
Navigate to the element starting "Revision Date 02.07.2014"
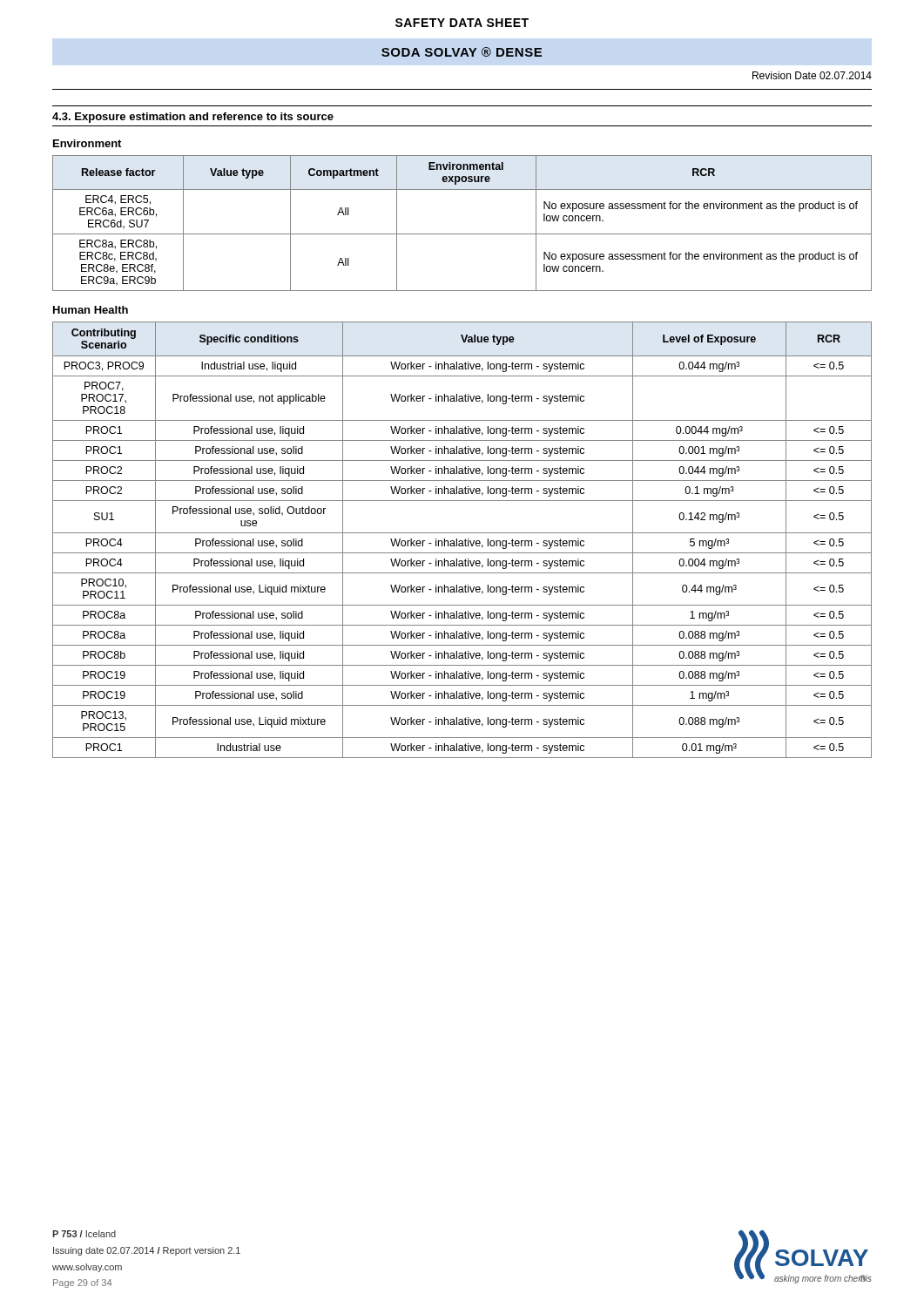(812, 76)
